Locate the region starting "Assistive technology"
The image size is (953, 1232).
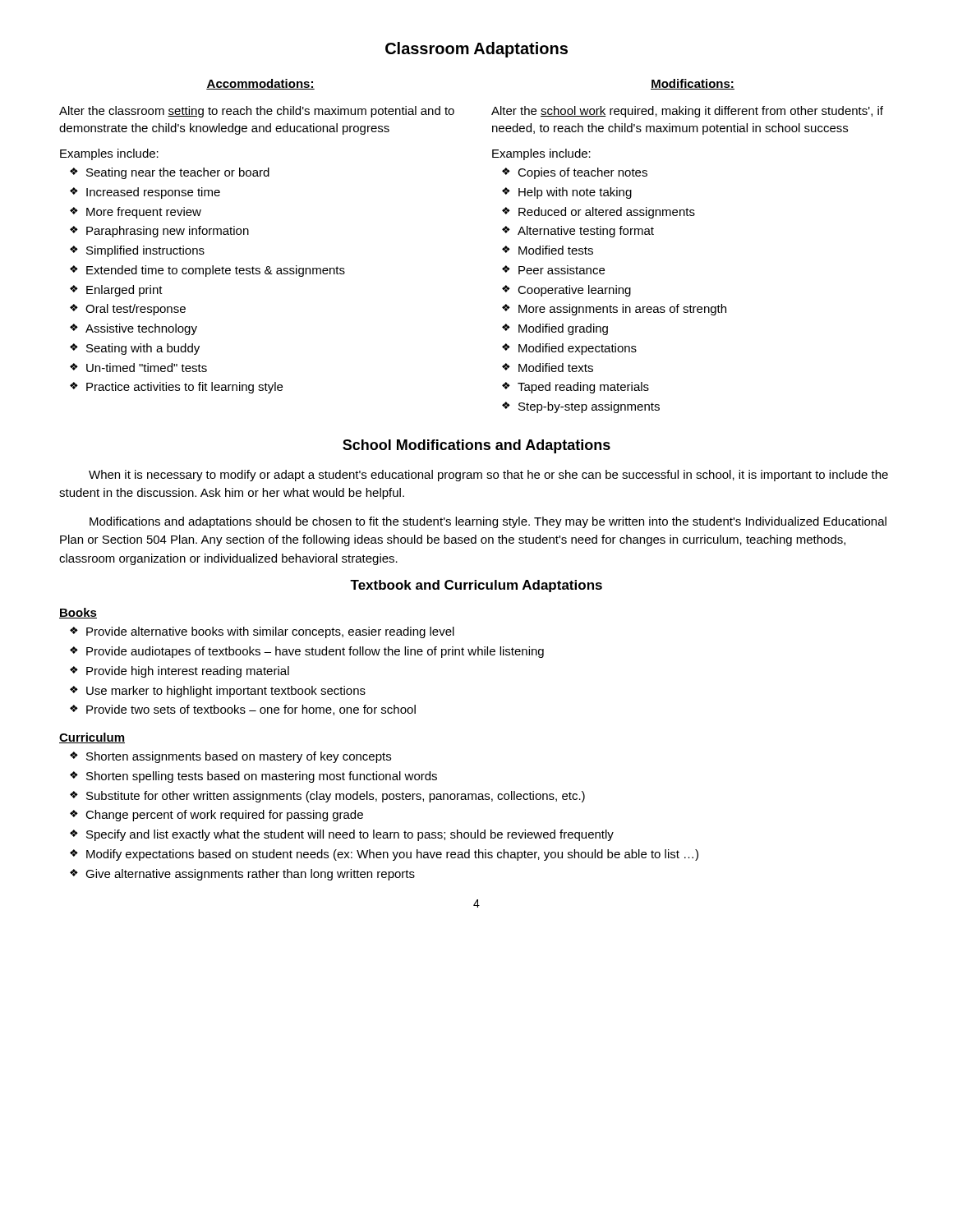[x=141, y=328]
